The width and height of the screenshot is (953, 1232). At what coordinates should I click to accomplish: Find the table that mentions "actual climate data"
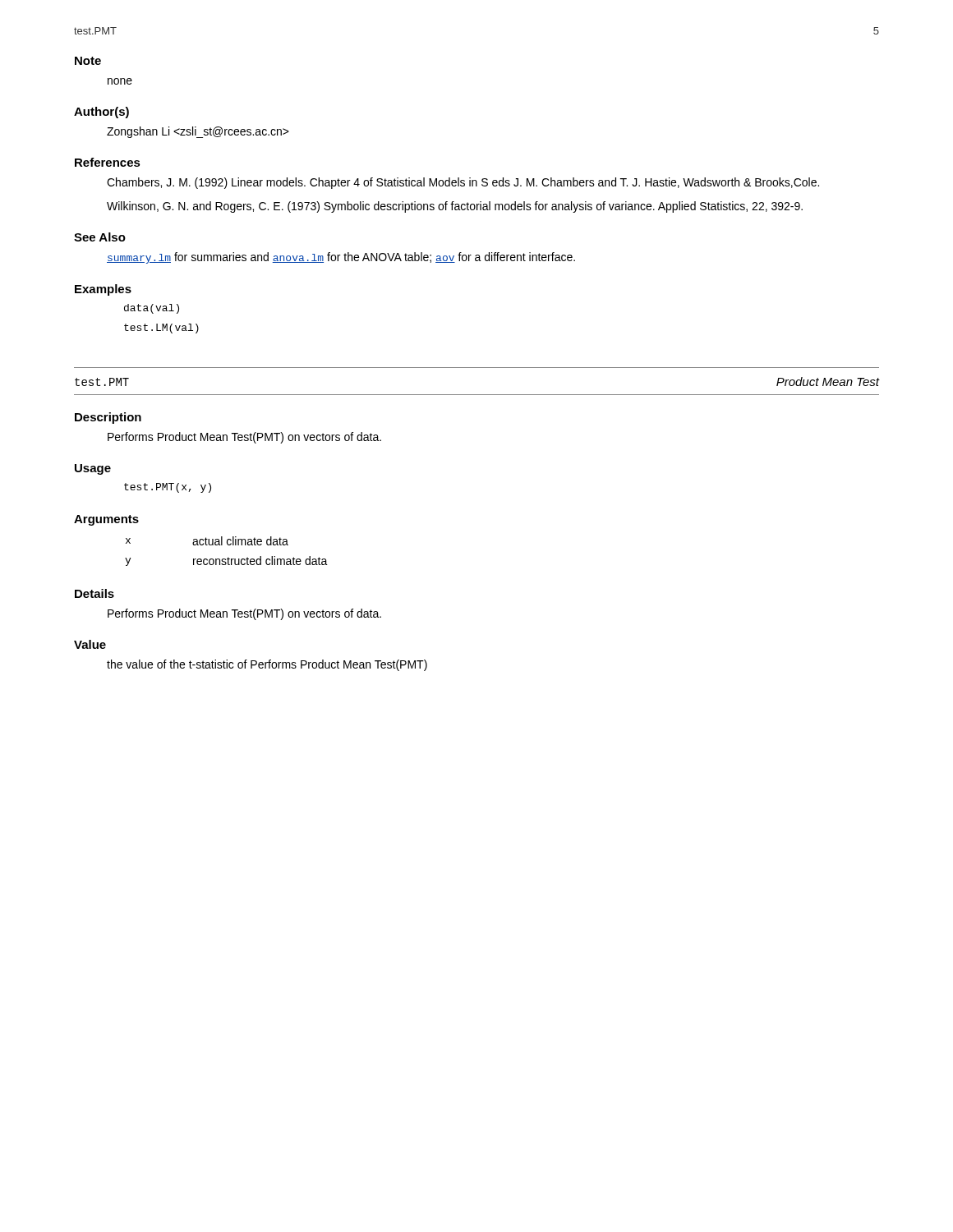pyautogui.click(x=476, y=551)
